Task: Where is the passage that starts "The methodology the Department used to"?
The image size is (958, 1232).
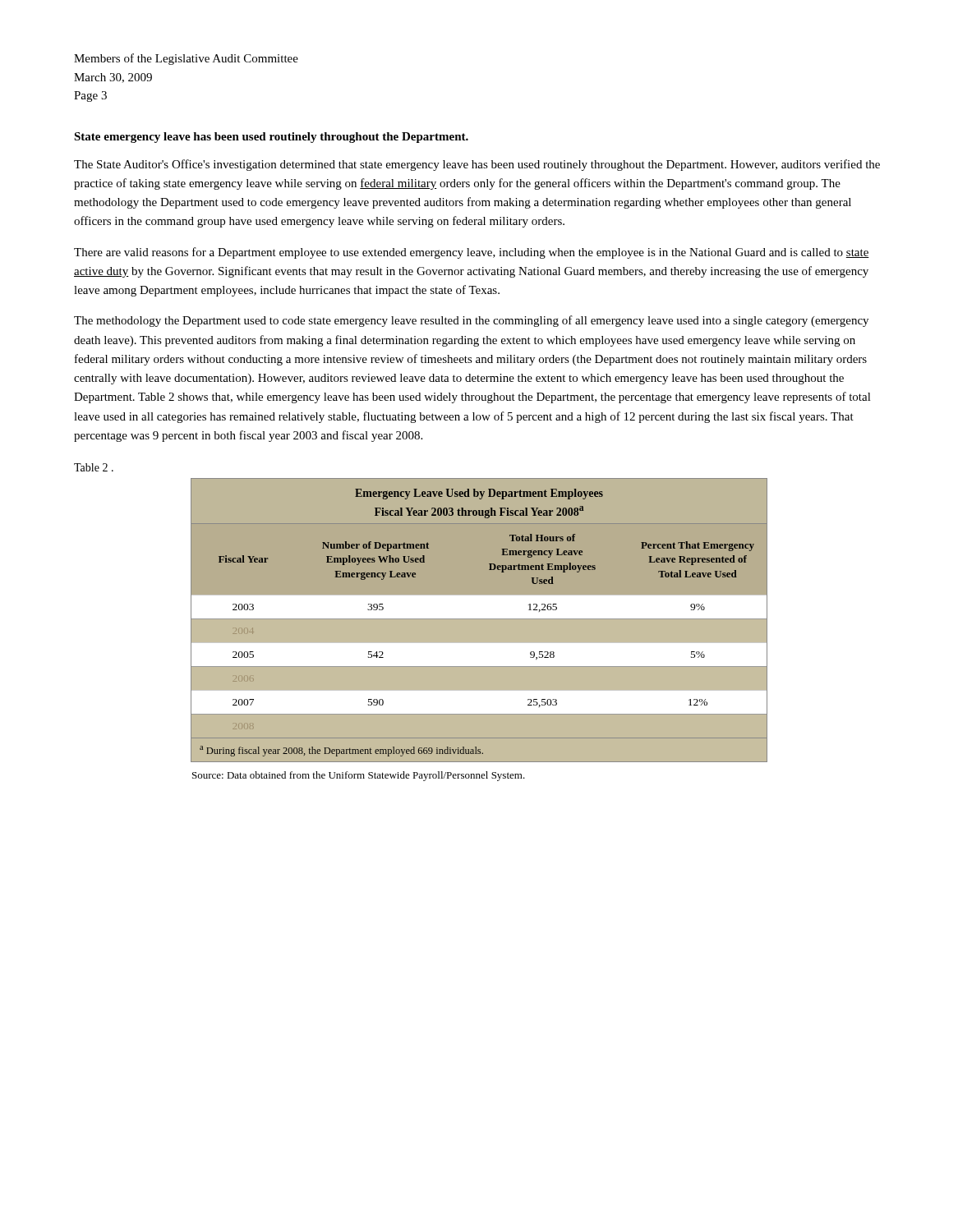Action: click(472, 378)
